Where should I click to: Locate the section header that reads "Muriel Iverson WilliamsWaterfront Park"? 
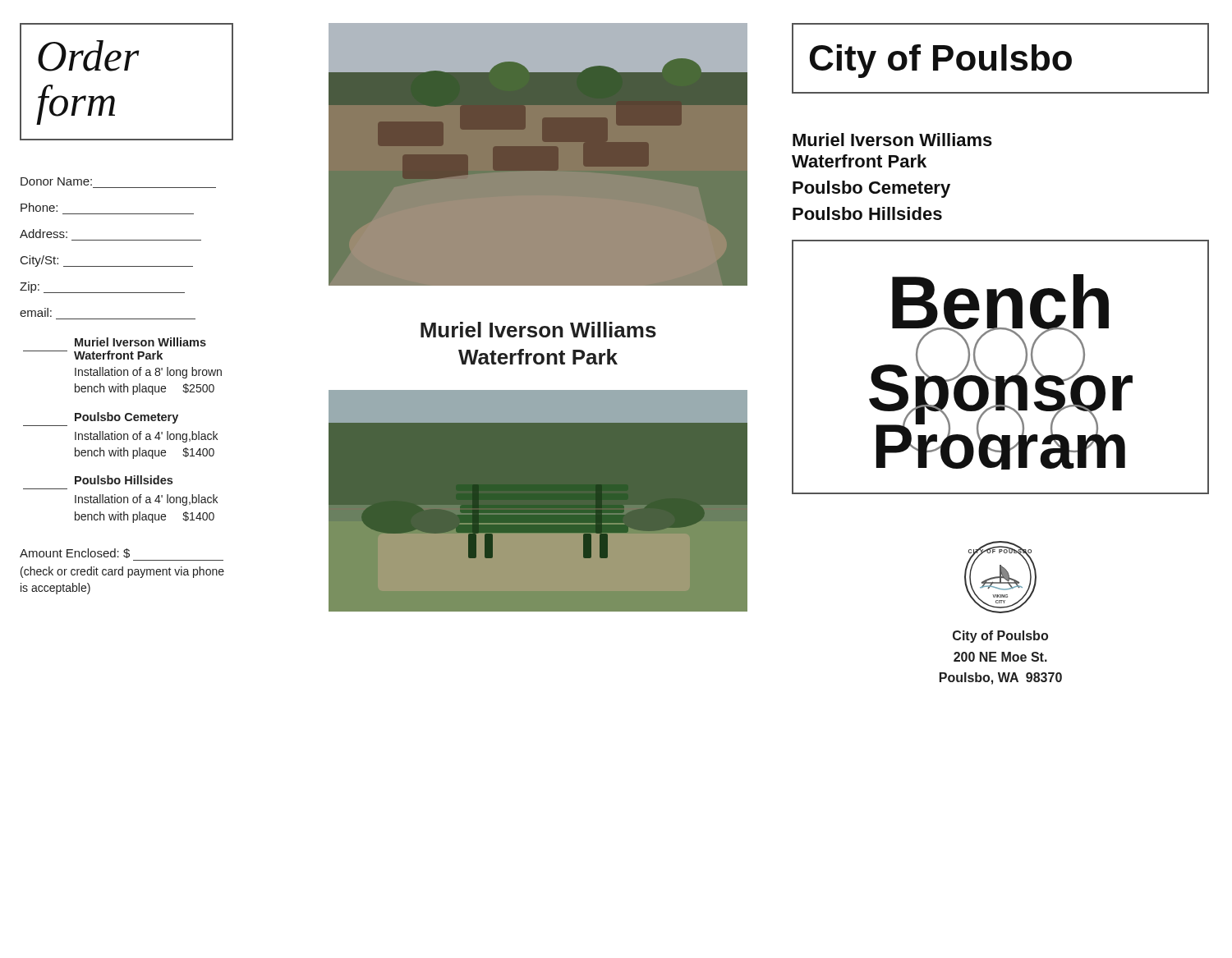pyautogui.click(x=892, y=151)
